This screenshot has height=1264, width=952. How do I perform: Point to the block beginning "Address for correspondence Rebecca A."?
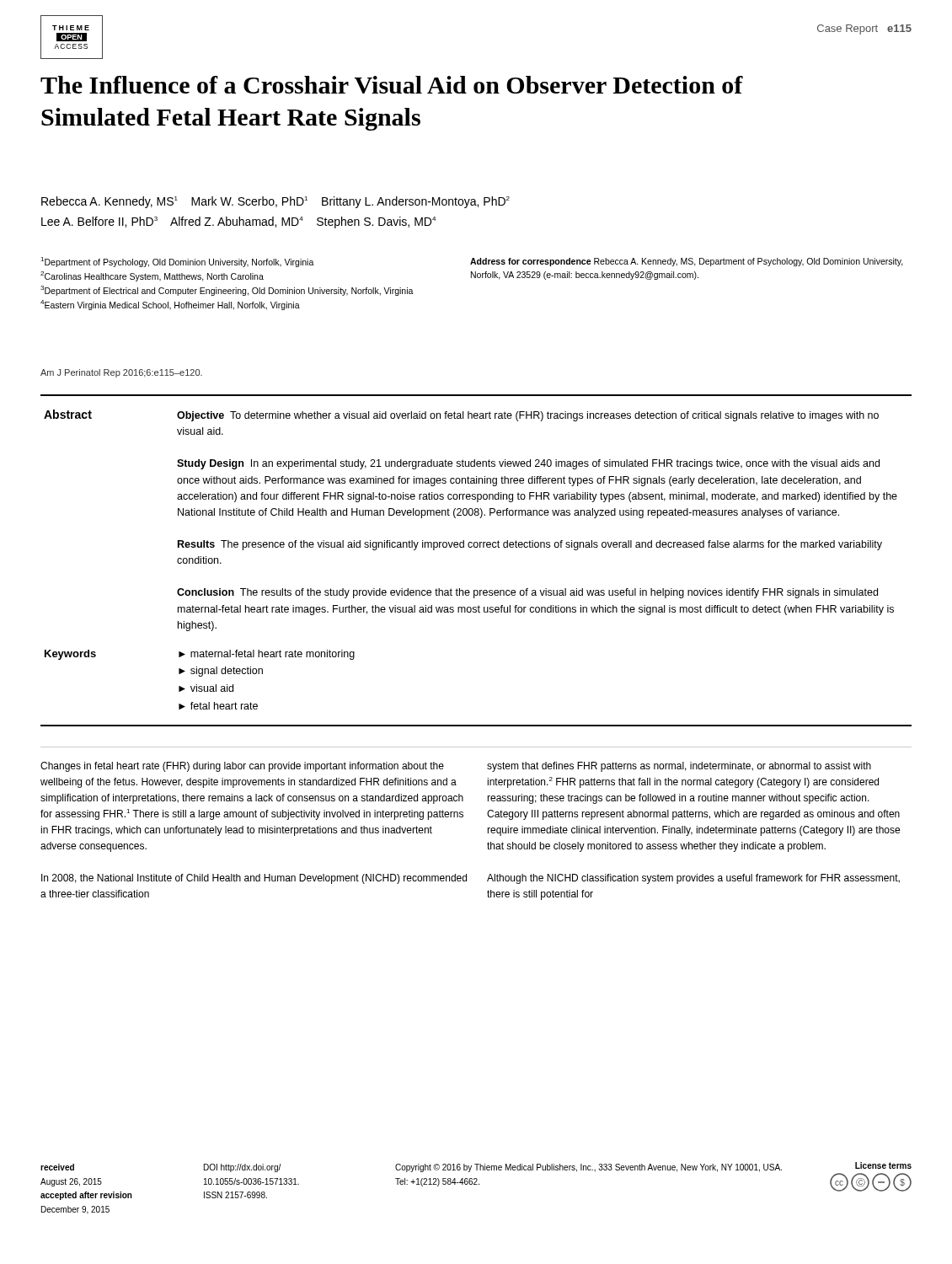tap(687, 268)
